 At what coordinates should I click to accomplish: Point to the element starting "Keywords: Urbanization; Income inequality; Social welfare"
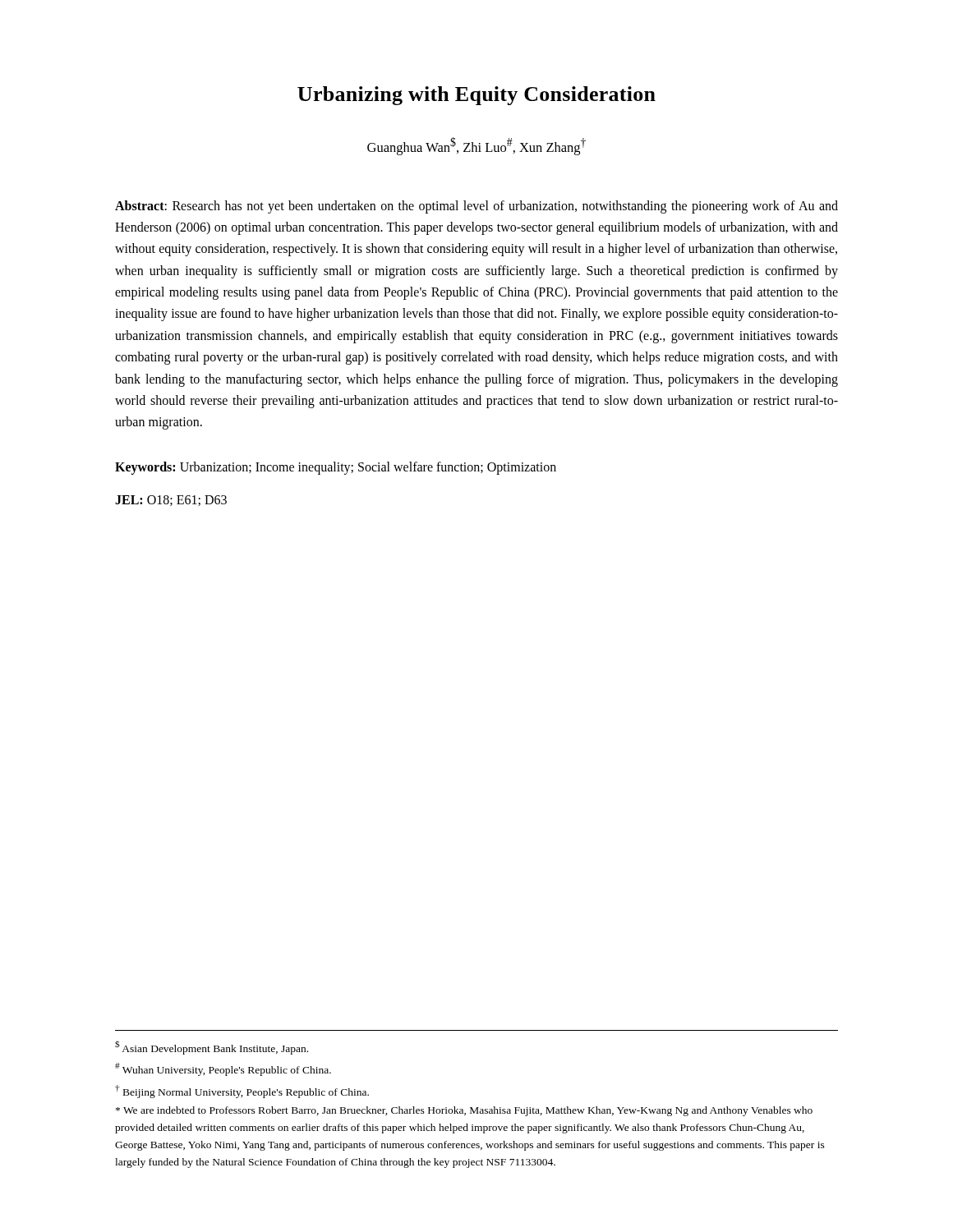click(x=336, y=467)
